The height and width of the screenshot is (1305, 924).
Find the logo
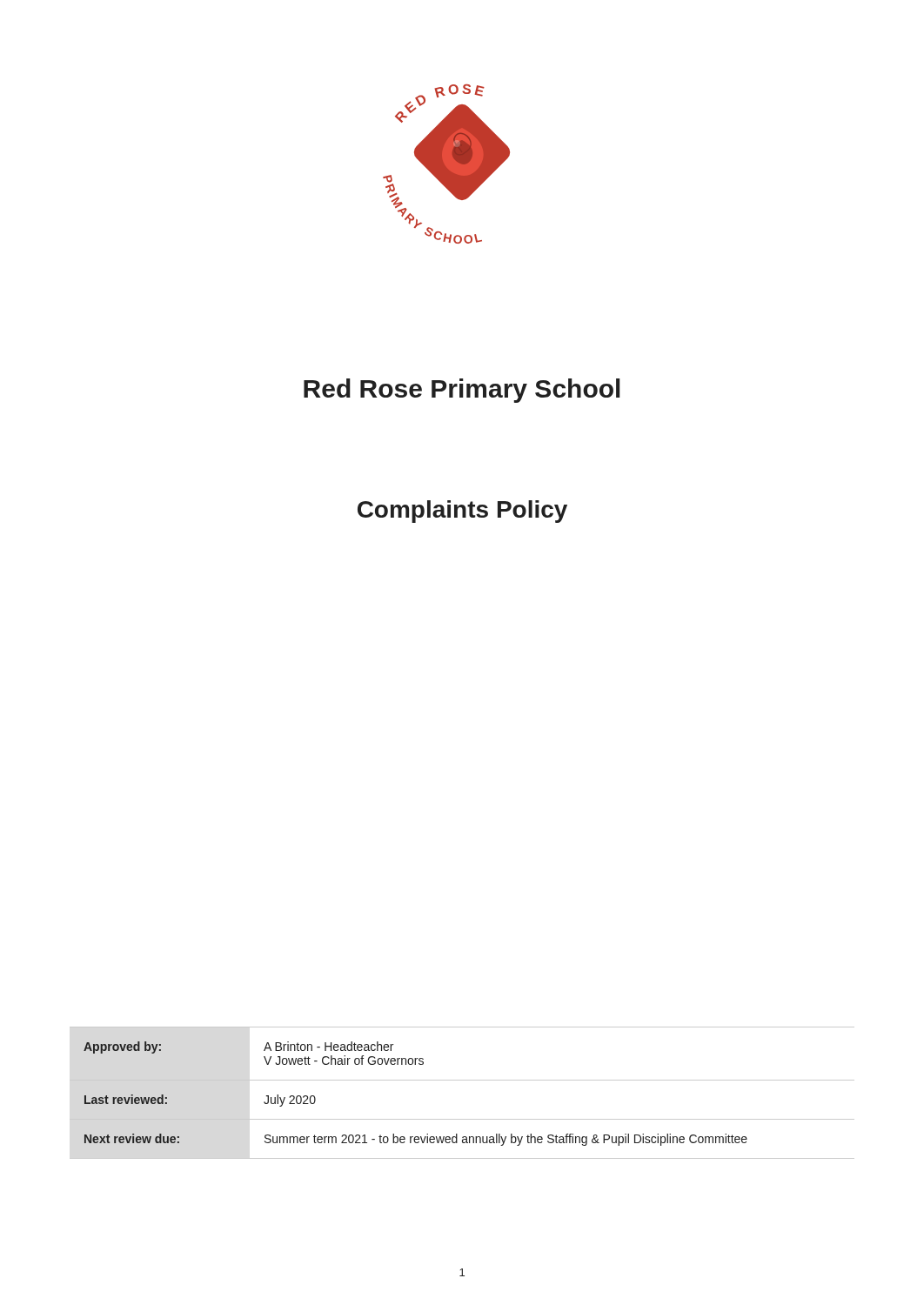[x=462, y=158]
